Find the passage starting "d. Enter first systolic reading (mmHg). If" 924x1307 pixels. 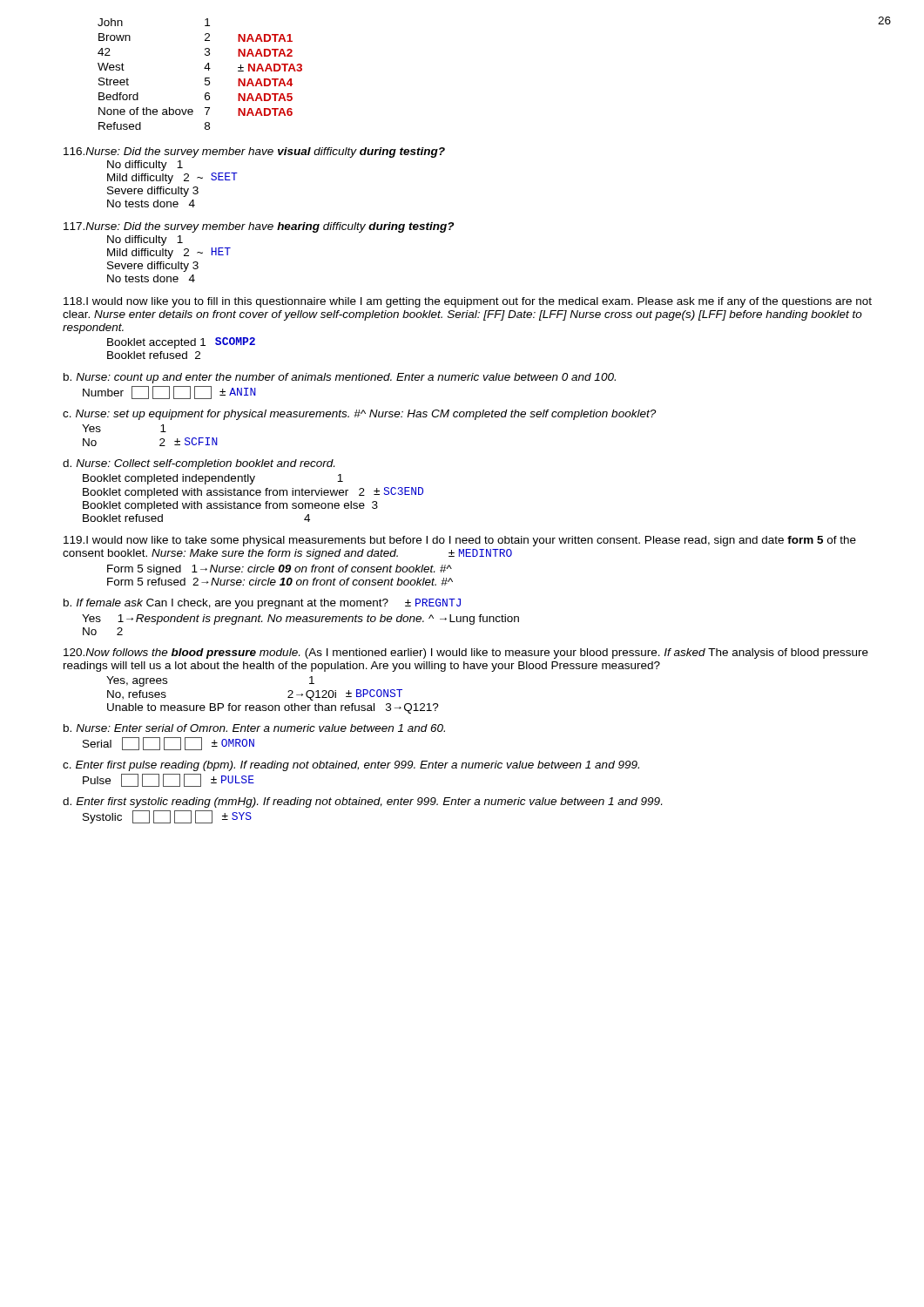pyautogui.click(x=472, y=809)
